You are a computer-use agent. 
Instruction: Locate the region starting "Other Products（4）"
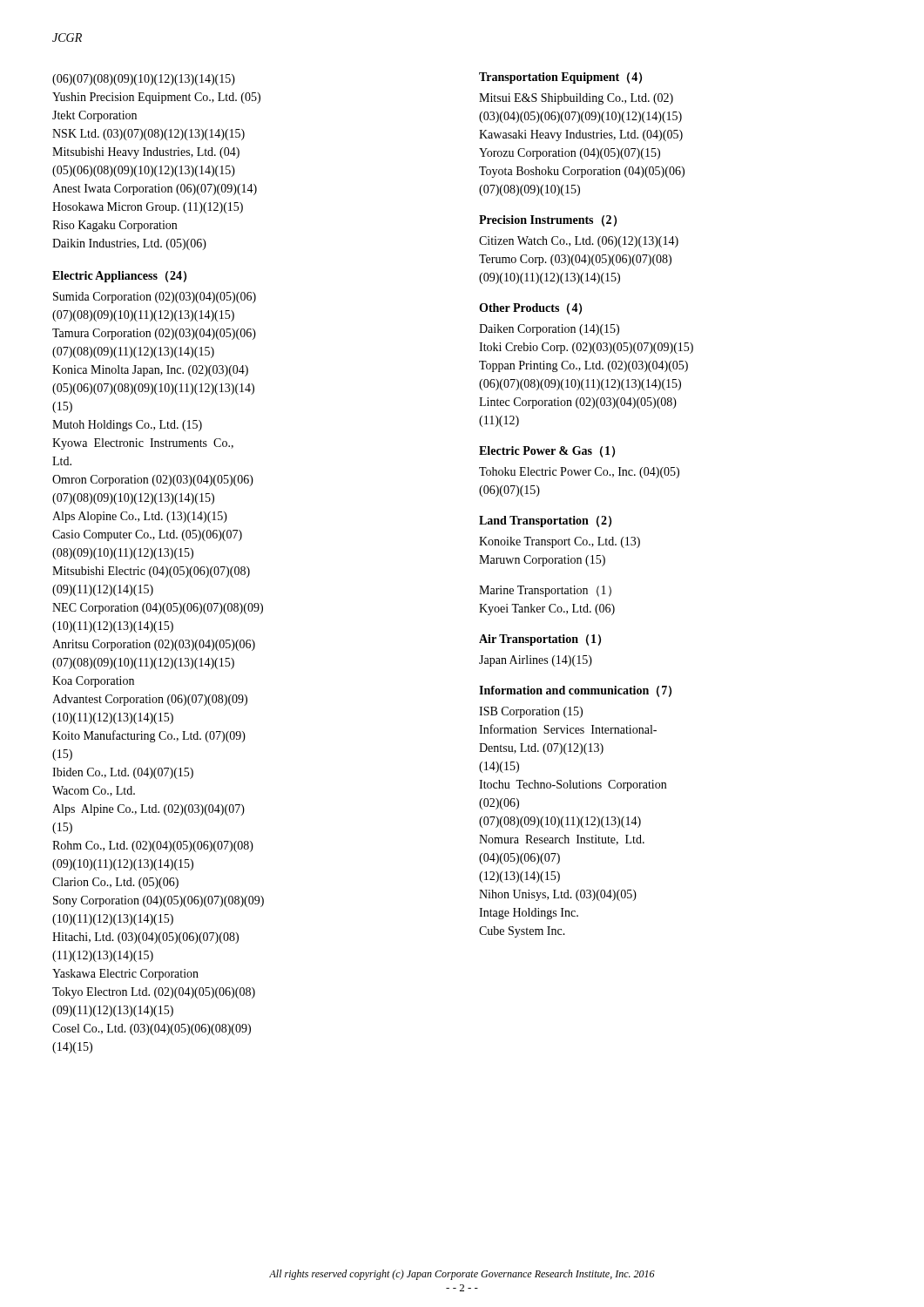point(534,308)
